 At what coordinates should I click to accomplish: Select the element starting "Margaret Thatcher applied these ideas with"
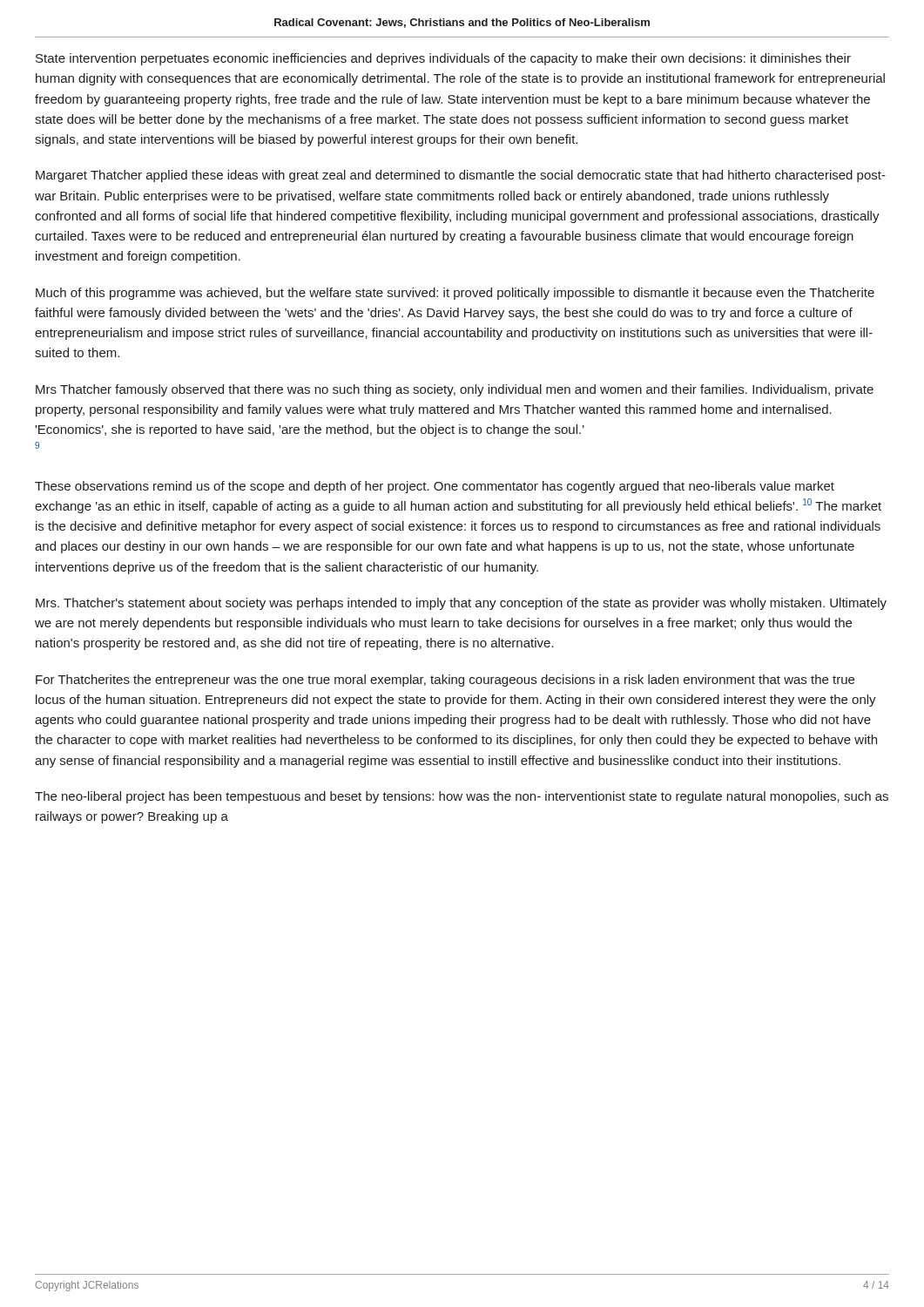(x=460, y=215)
